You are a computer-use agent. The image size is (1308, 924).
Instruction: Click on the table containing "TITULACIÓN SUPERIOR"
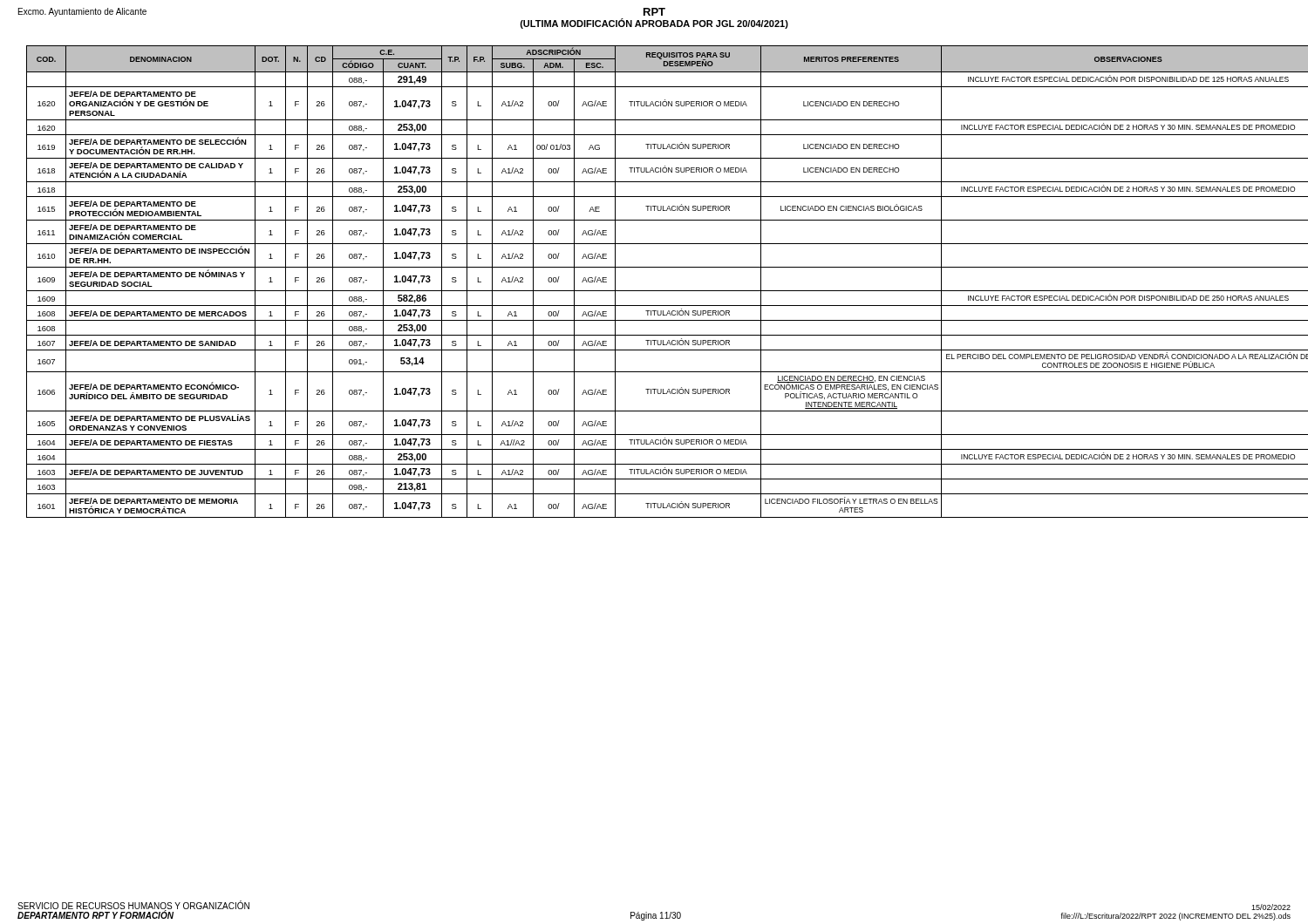(654, 282)
